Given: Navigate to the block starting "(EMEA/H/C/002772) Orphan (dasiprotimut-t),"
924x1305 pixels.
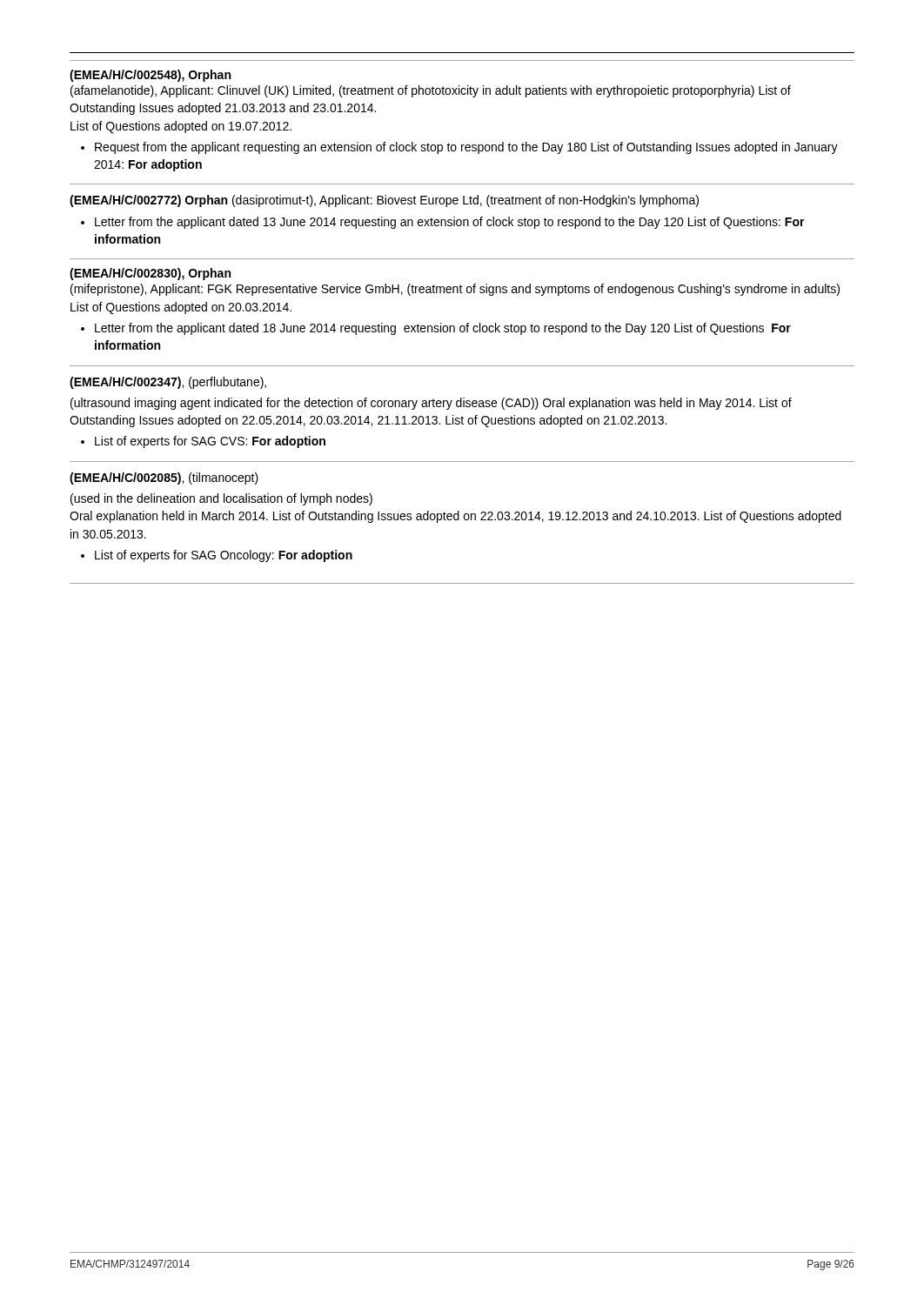Looking at the screenshot, I should click(x=462, y=201).
